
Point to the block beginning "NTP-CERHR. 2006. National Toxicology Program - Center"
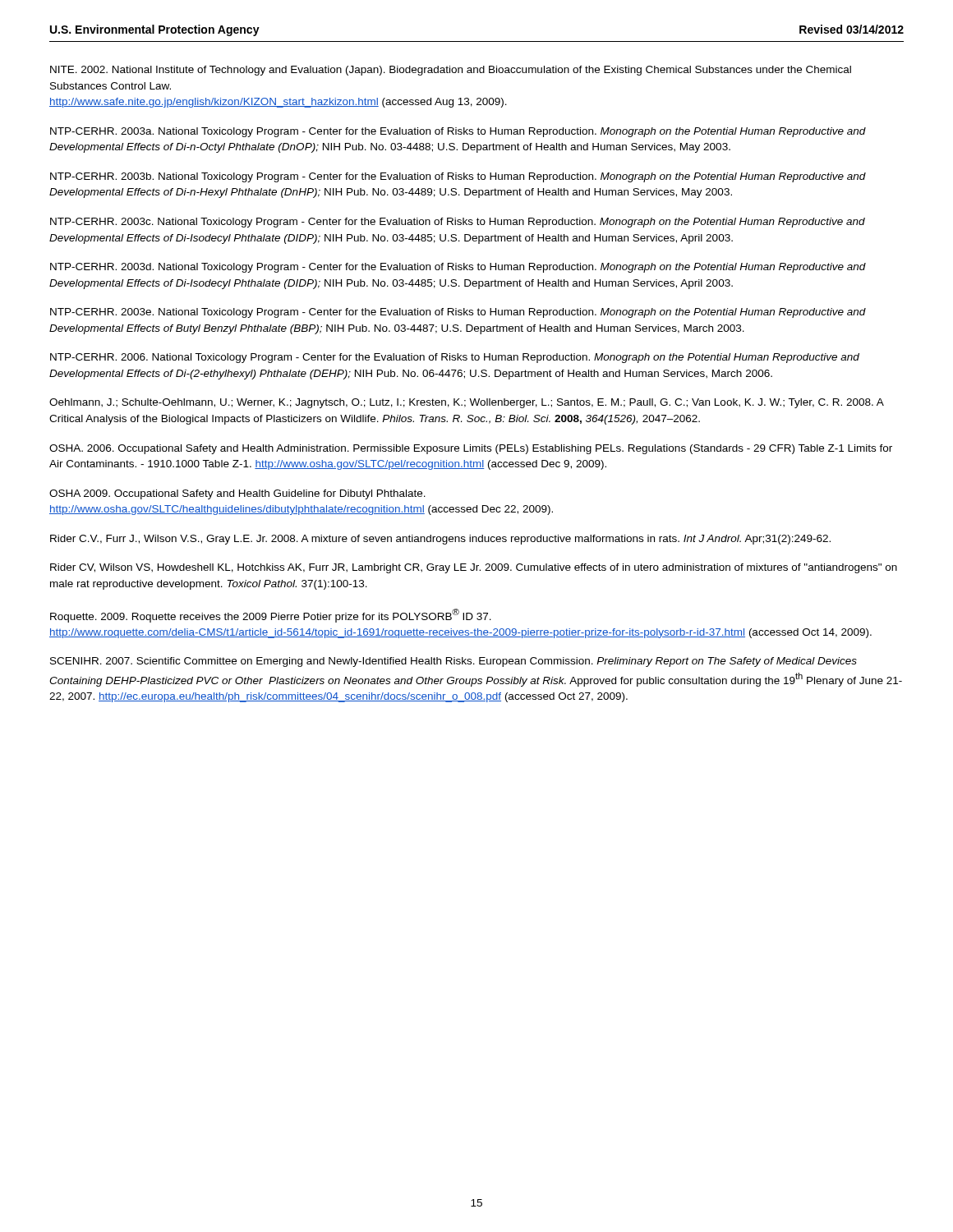point(454,365)
